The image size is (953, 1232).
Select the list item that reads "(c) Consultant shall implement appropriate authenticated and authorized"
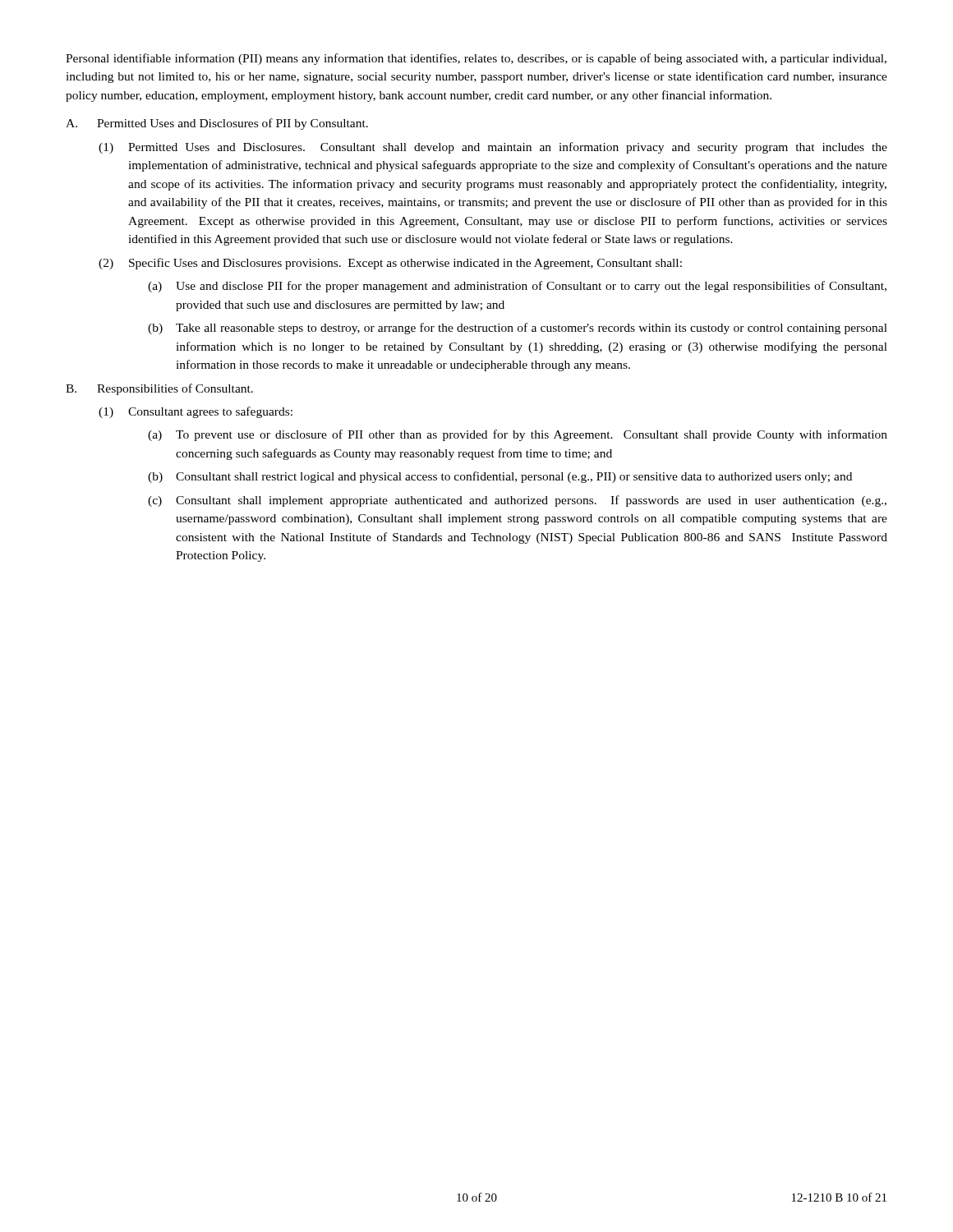pyautogui.click(x=518, y=528)
